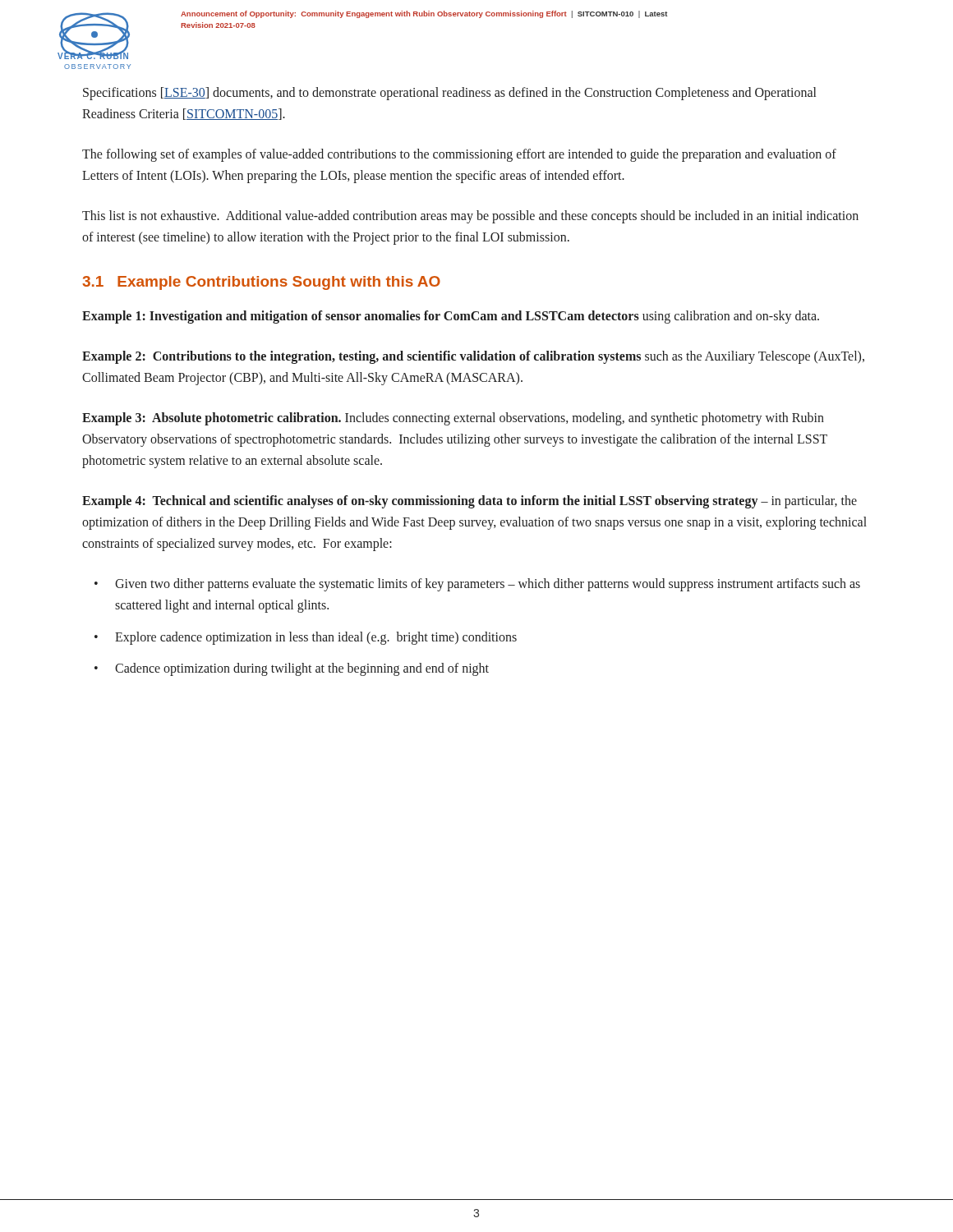Select the text block that reads "The following set of examples"
This screenshot has height=1232, width=953.
tap(459, 165)
